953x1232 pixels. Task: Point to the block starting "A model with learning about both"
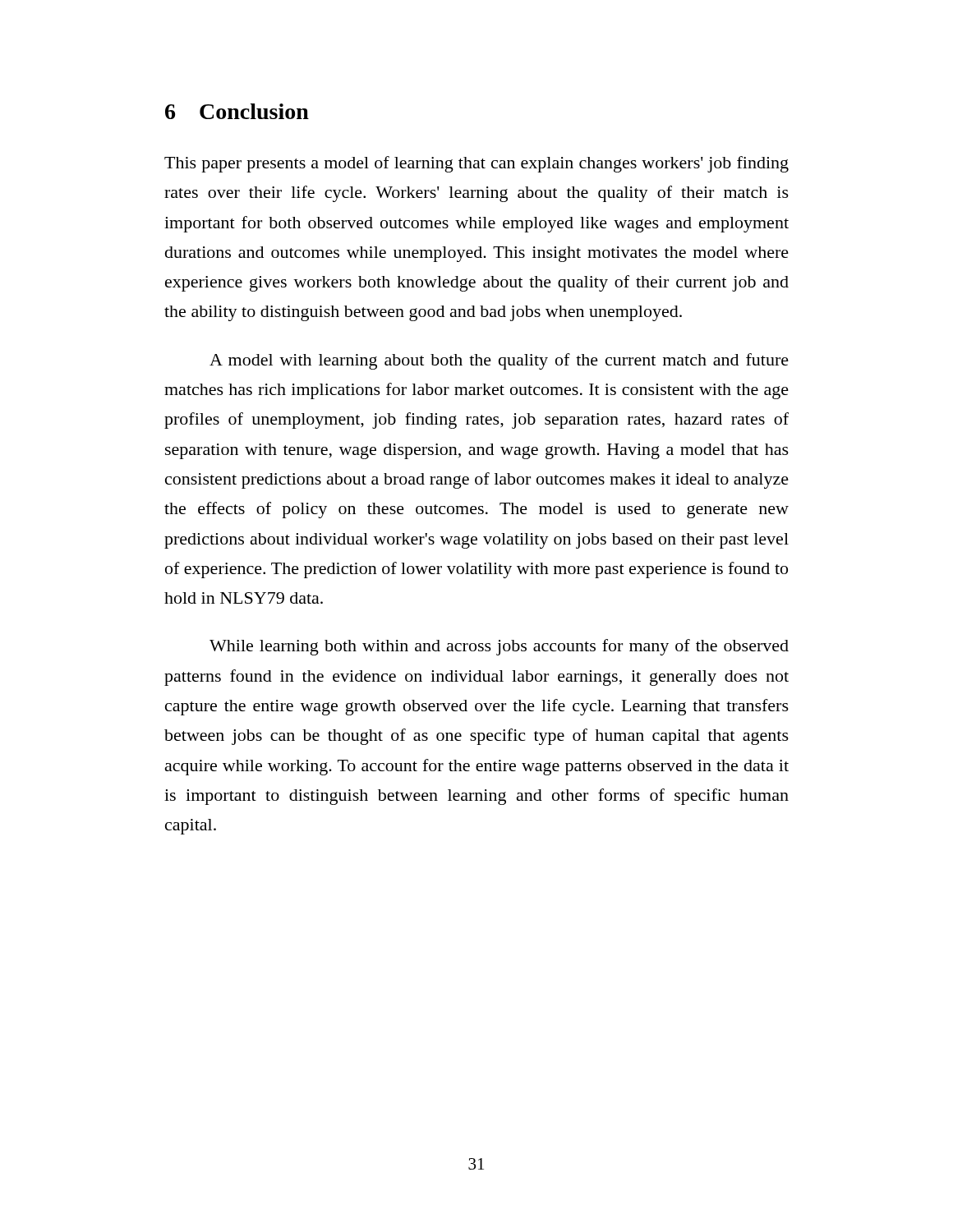476,478
